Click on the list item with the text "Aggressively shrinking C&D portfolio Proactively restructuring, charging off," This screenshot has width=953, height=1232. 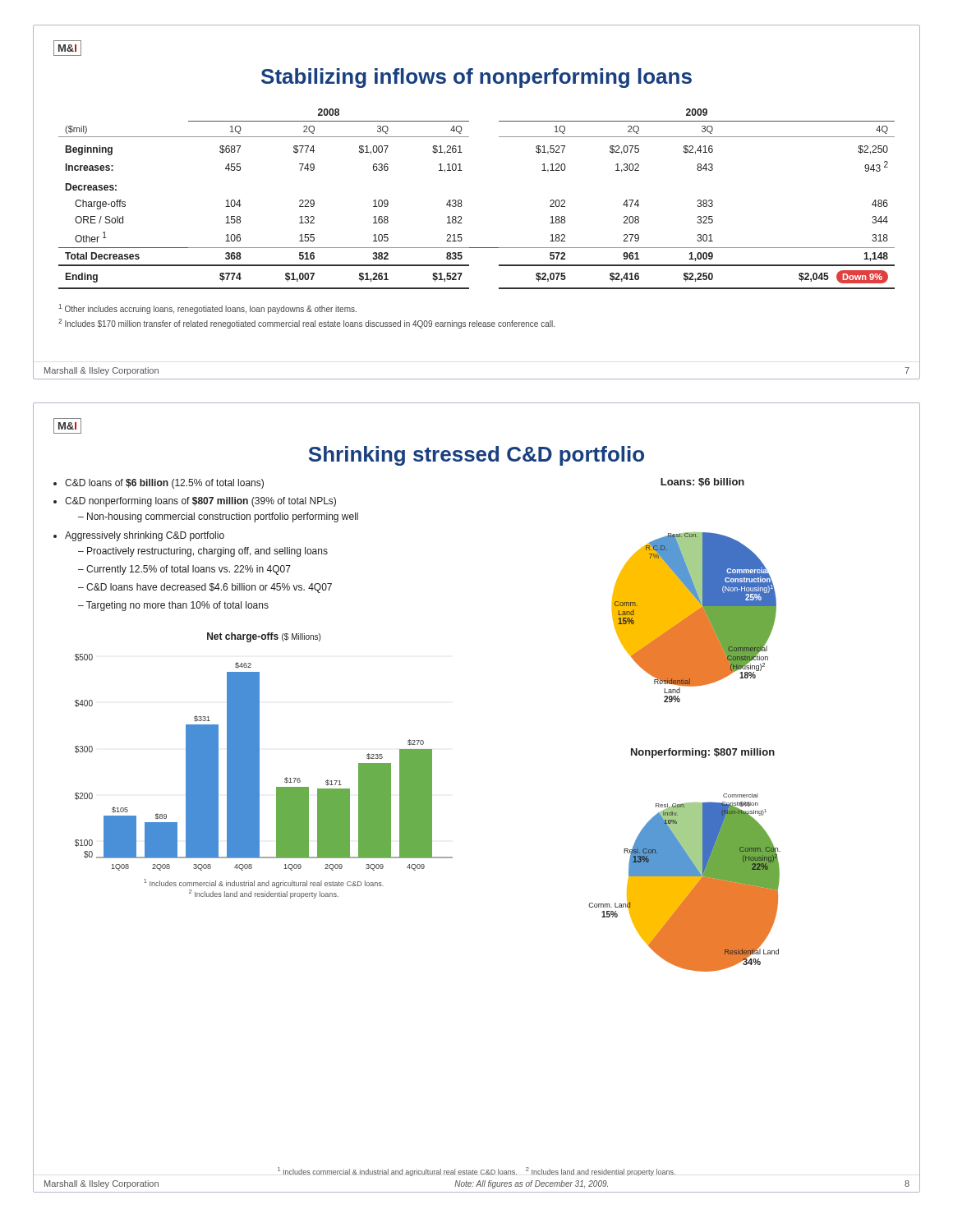click(271, 572)
